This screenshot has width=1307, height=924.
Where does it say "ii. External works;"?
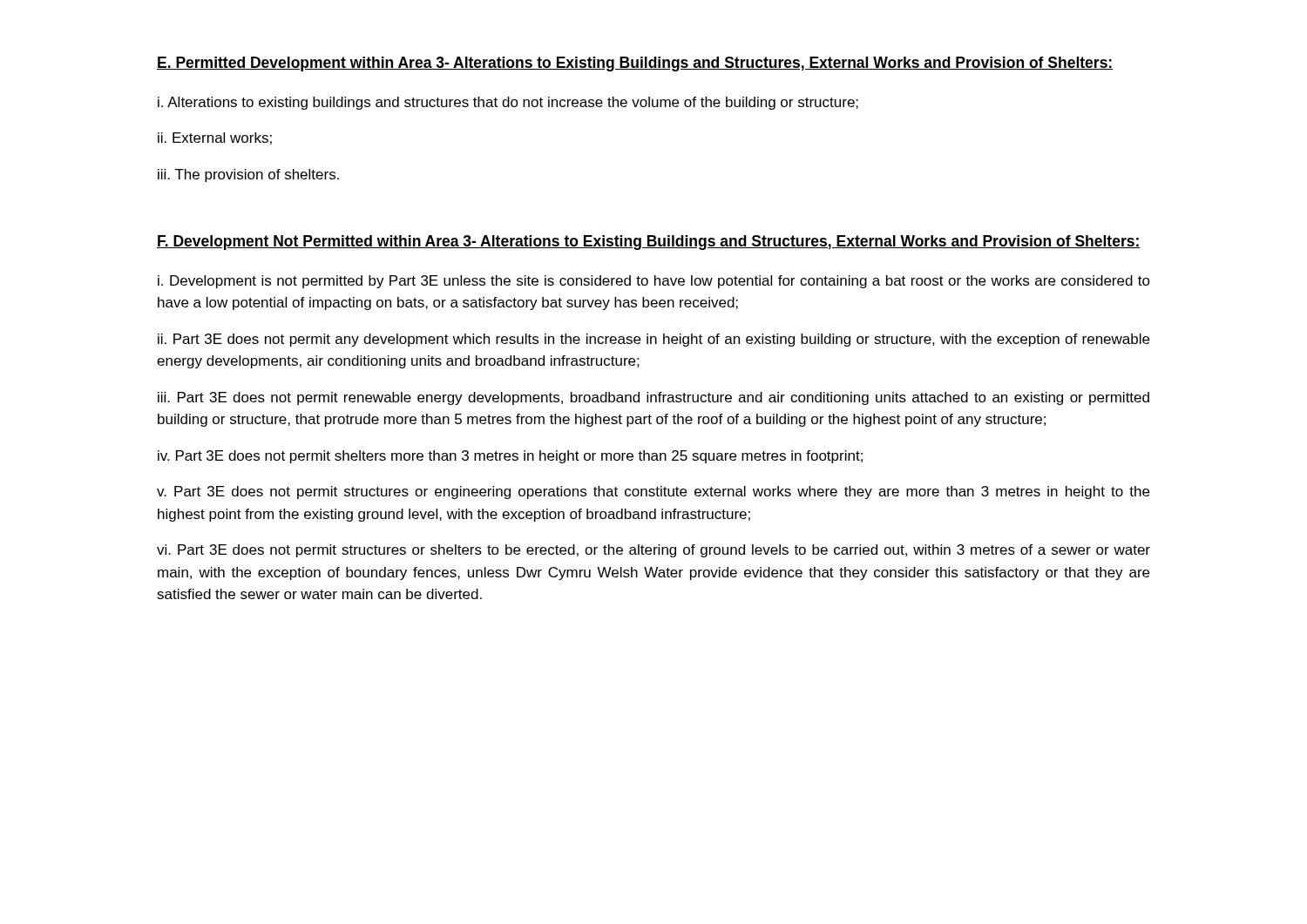(215, 138)
